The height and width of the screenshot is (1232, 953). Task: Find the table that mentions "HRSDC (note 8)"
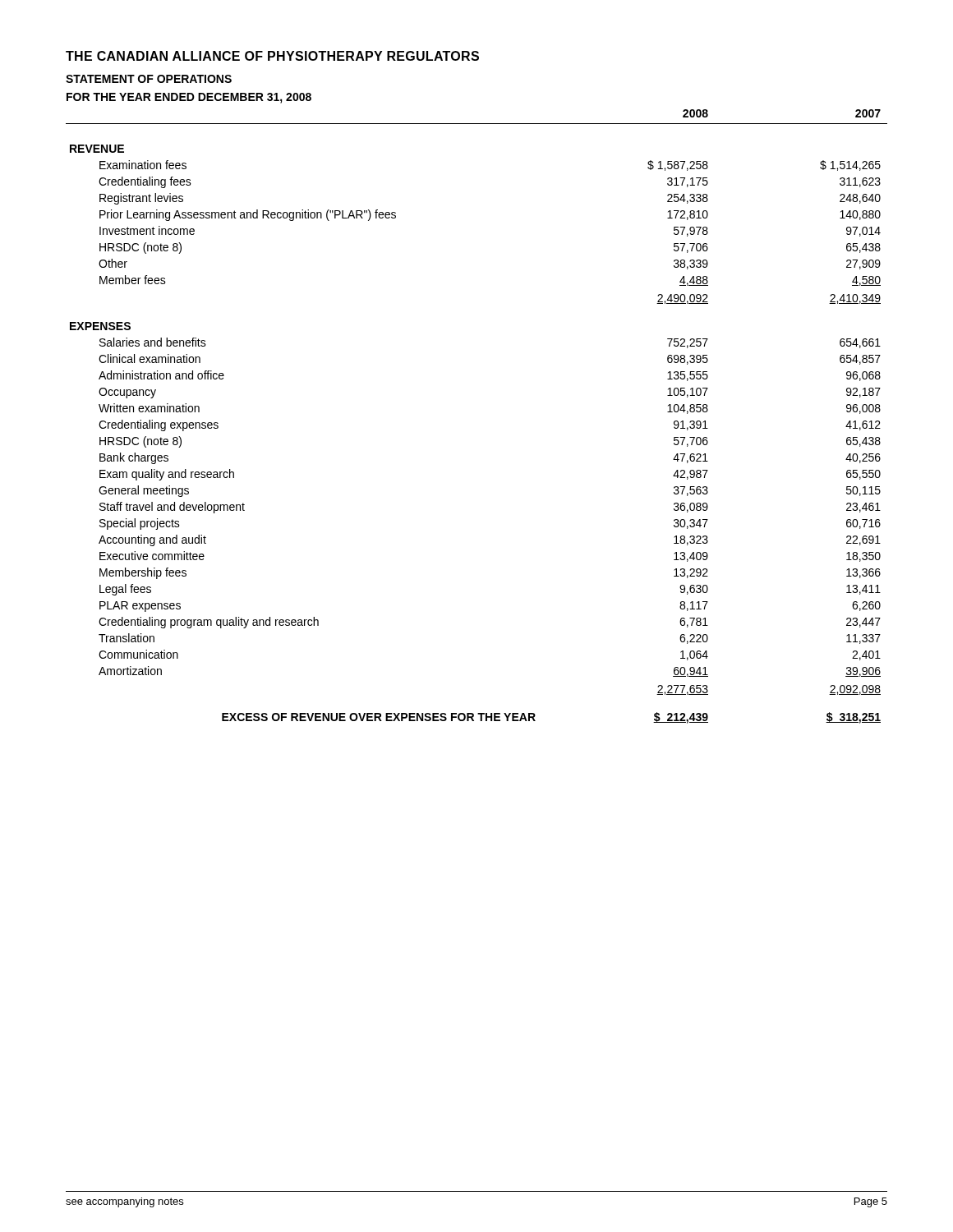point(476,414)
